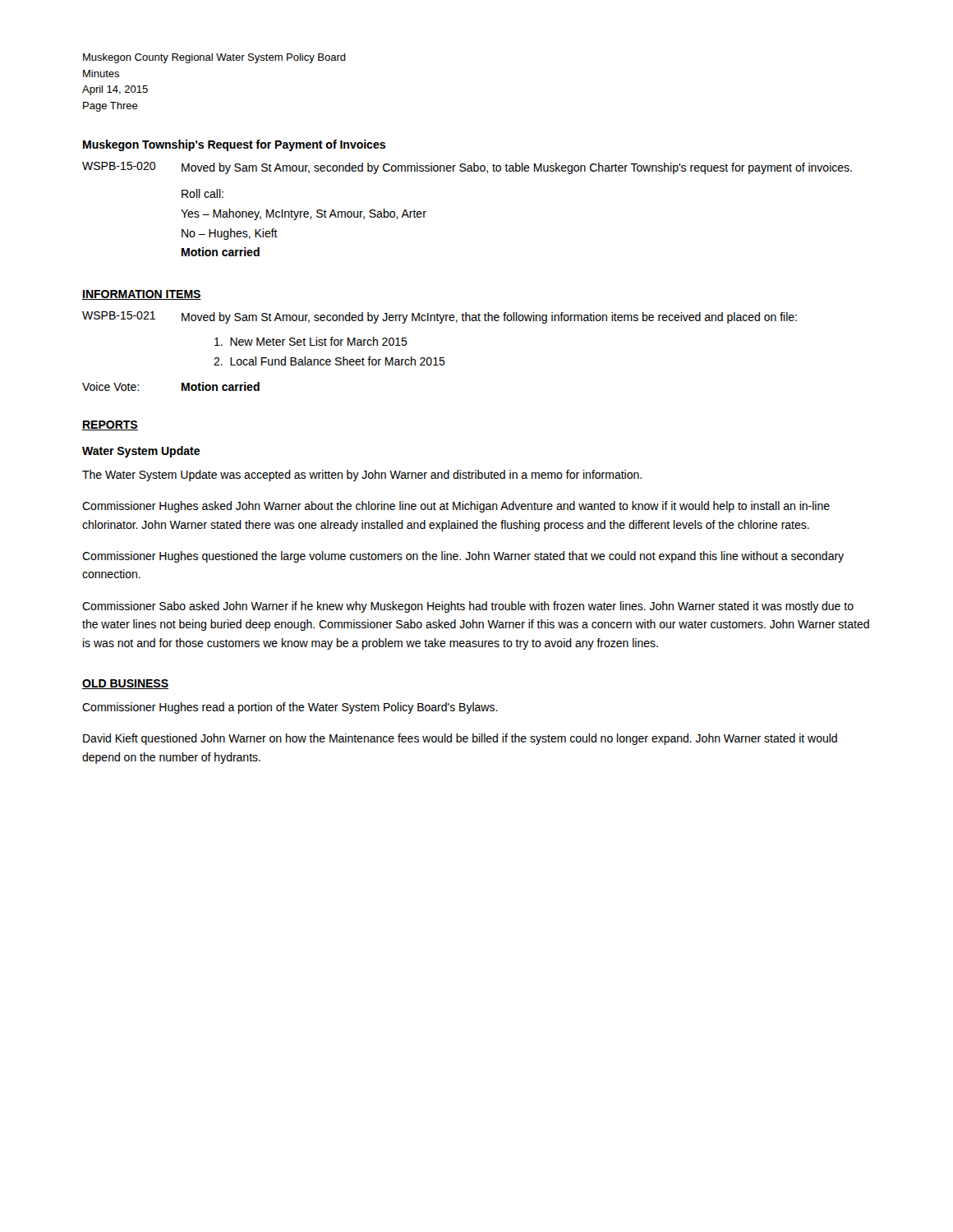This screenshot has height=1232, width=953.
Task: Point to the text starting "Commissioner Sabo asked"
Action: click(x=476, y=624)
